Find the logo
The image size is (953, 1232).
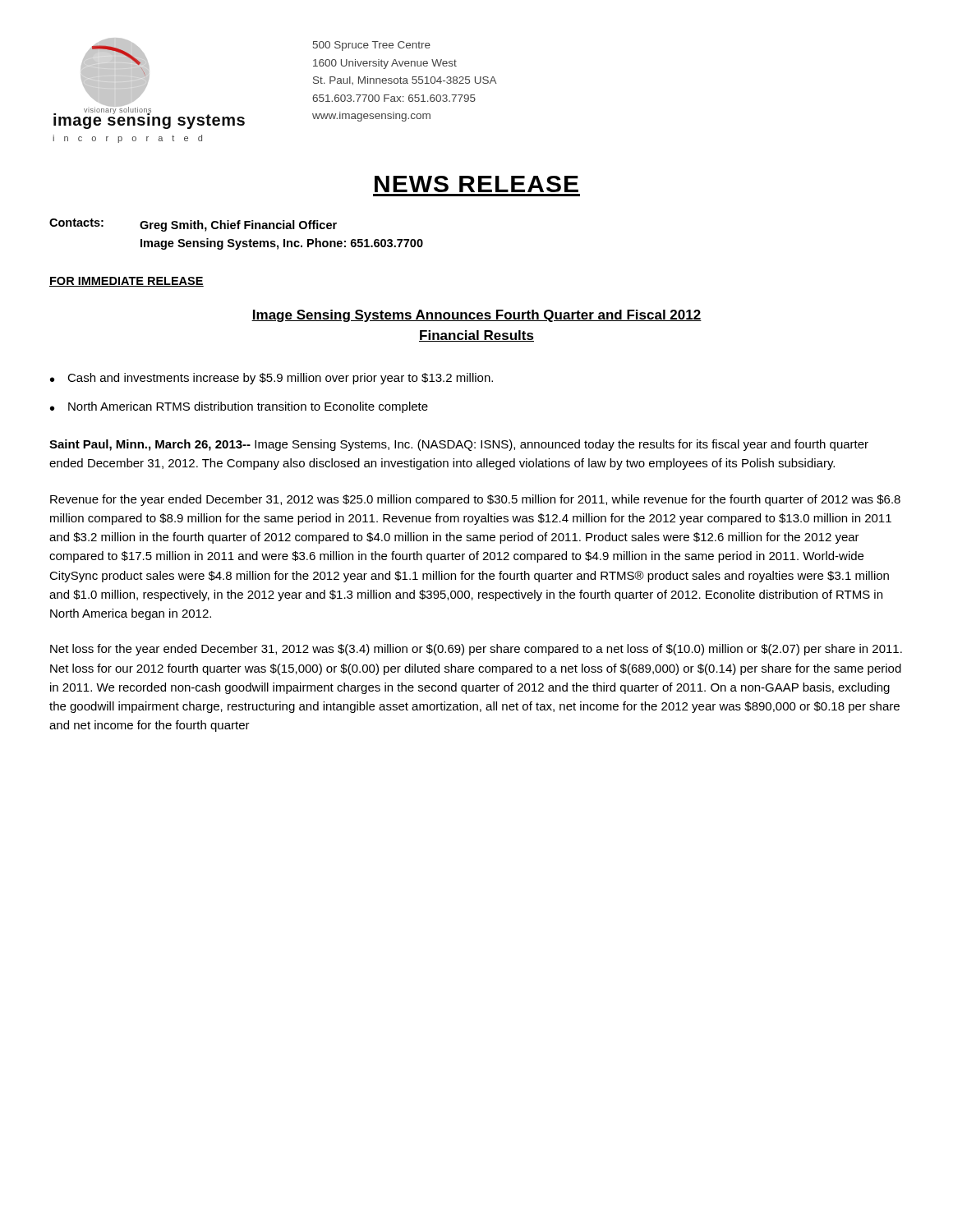(156, 88)
